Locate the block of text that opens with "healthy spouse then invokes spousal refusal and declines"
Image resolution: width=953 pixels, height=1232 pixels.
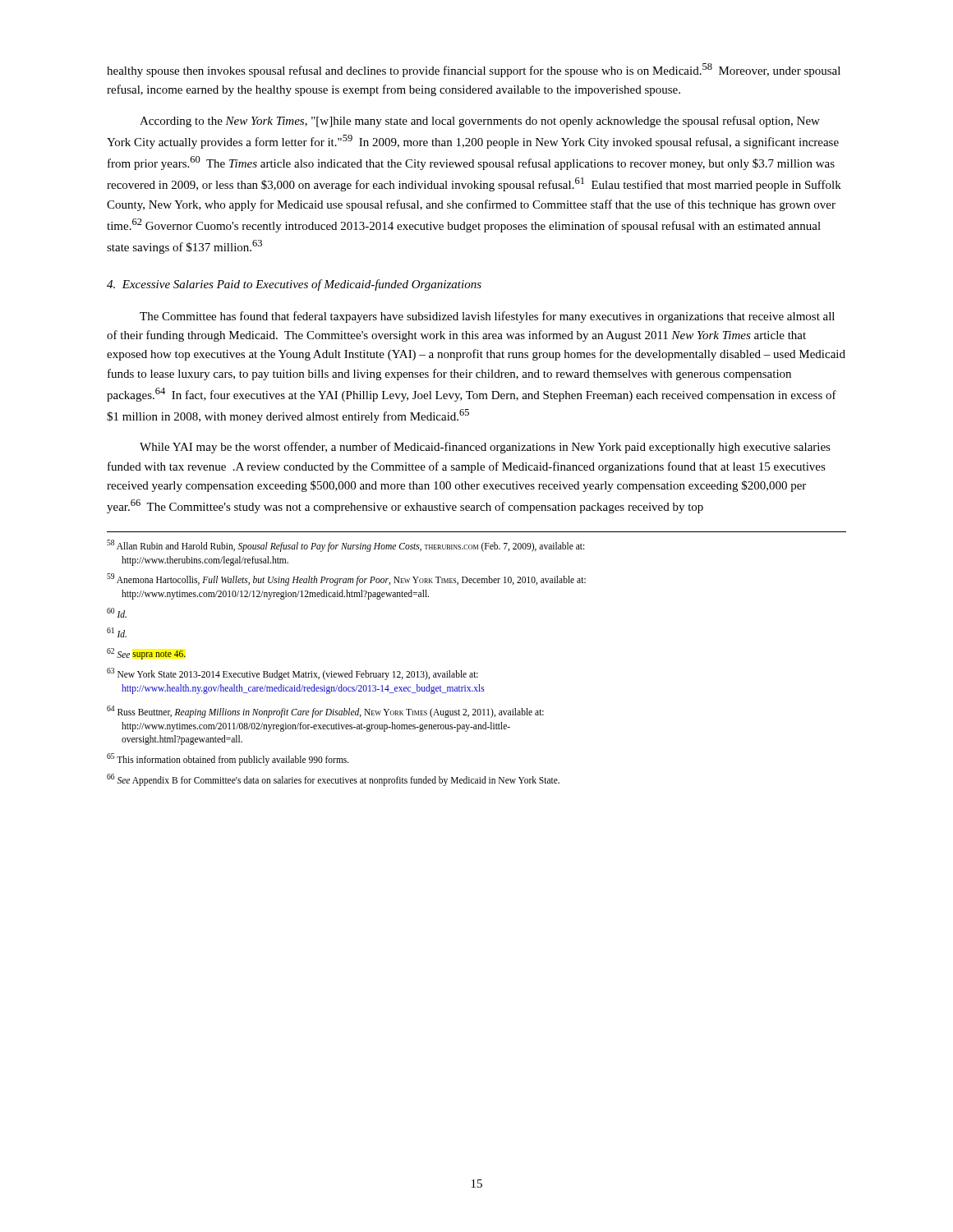[476, 79]
